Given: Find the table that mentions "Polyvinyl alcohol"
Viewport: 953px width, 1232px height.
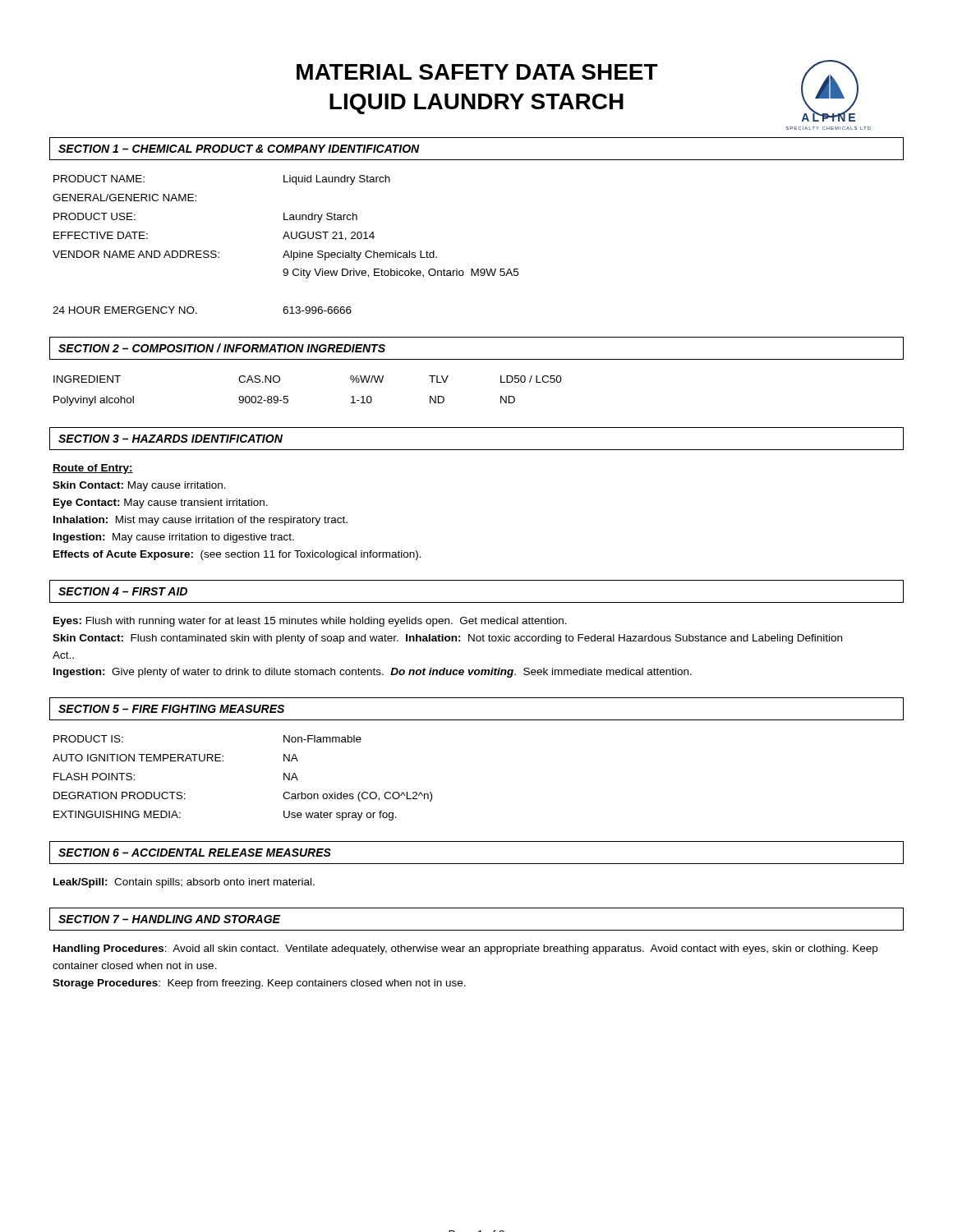Looking at the screenshot, I should coord(476,390).
